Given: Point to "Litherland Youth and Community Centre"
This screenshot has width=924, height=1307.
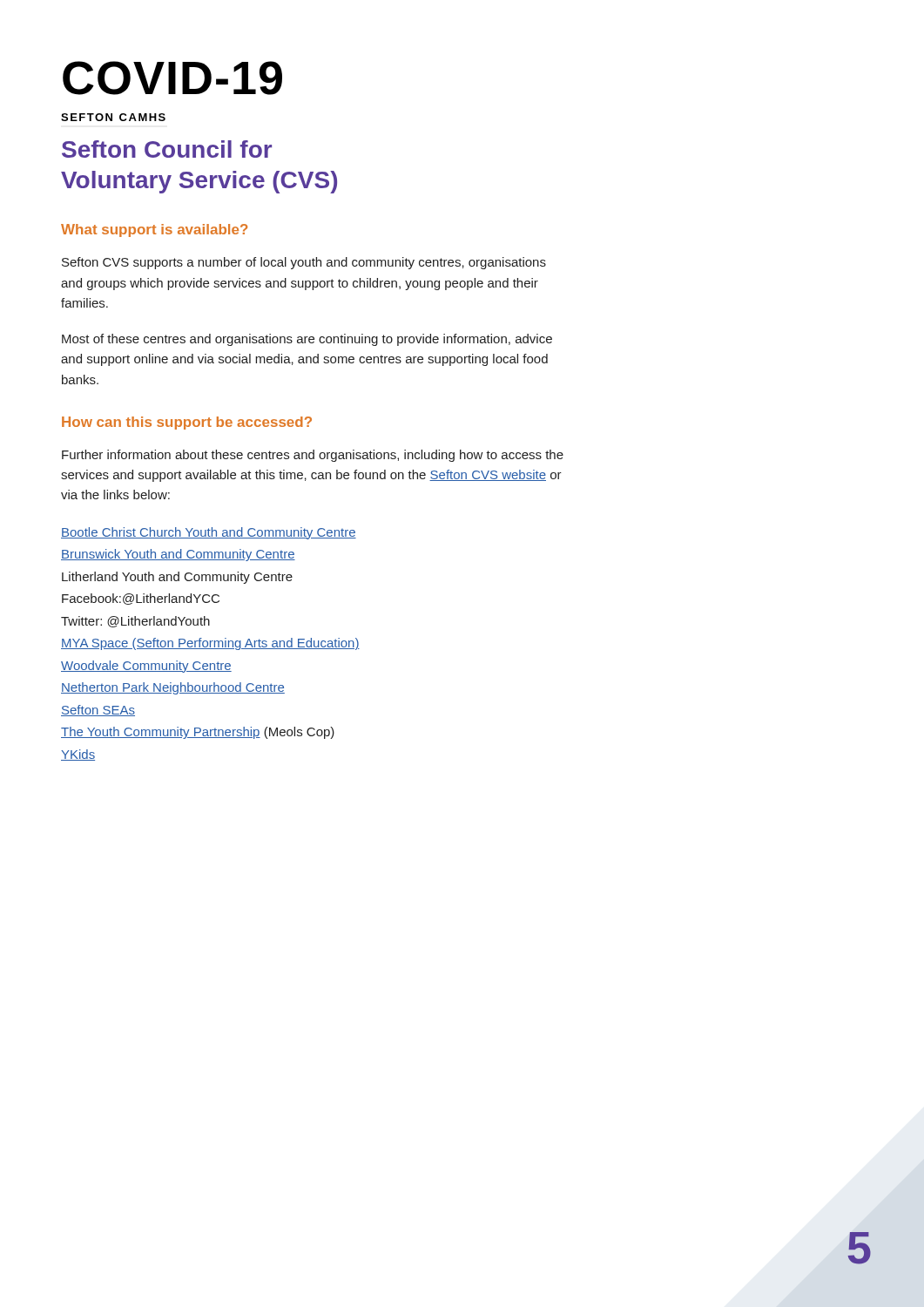Looking at the screenshot, I should 177,578.
